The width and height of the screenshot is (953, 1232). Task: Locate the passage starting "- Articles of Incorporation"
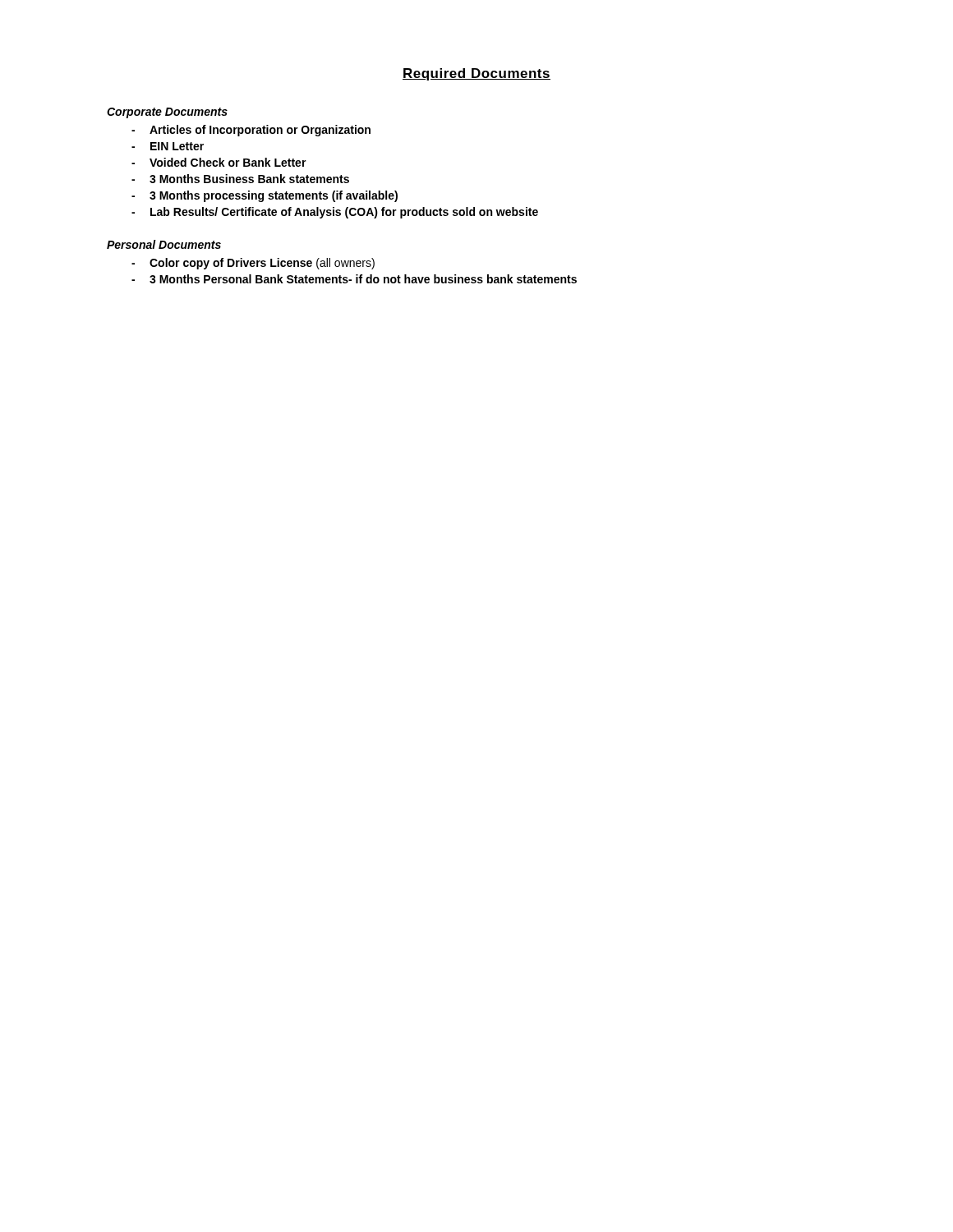click(251, 131)
